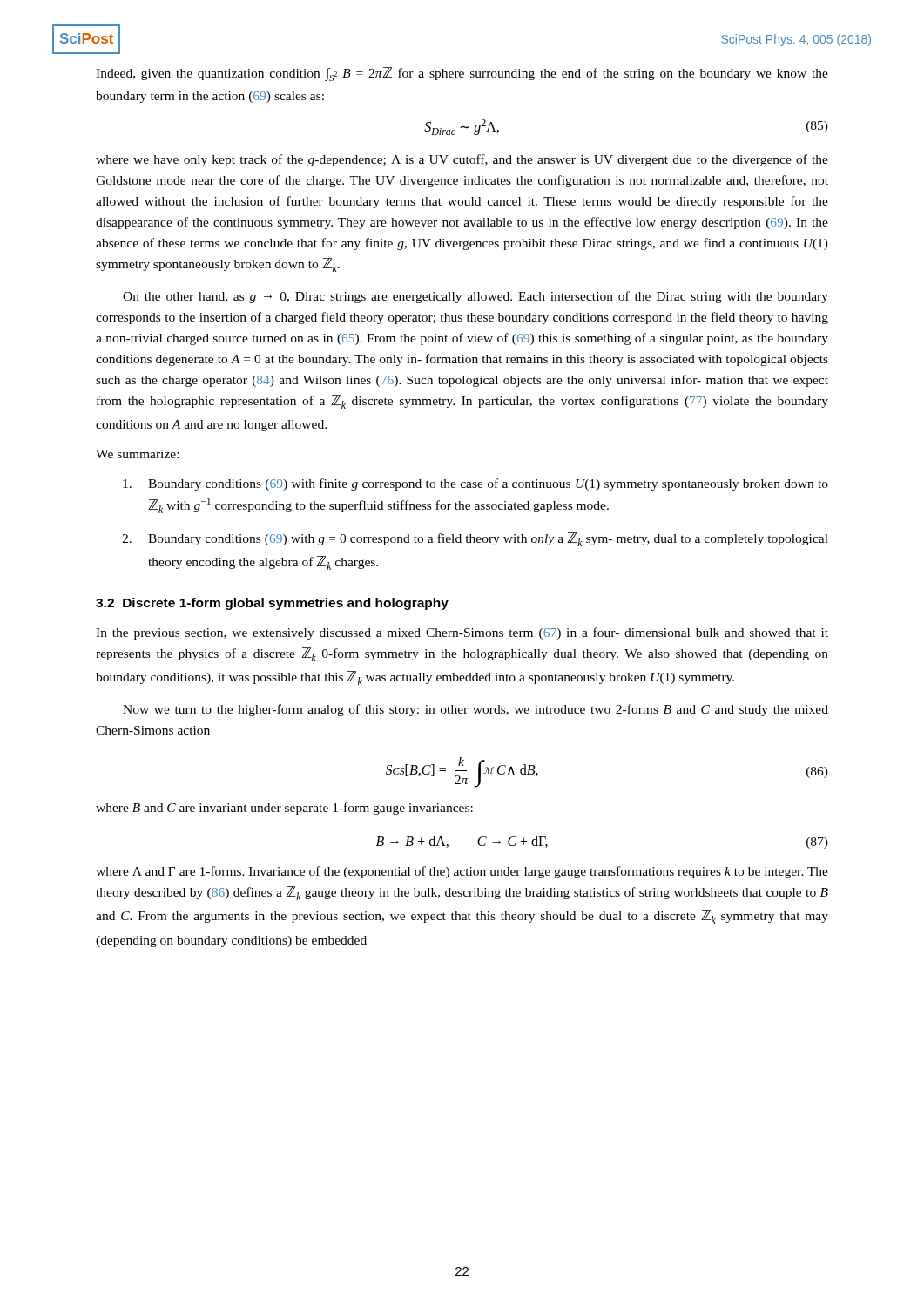Click the formula that begins "SCS[B, C] = k 2π ∫ℳ C"

click(461, 771)
